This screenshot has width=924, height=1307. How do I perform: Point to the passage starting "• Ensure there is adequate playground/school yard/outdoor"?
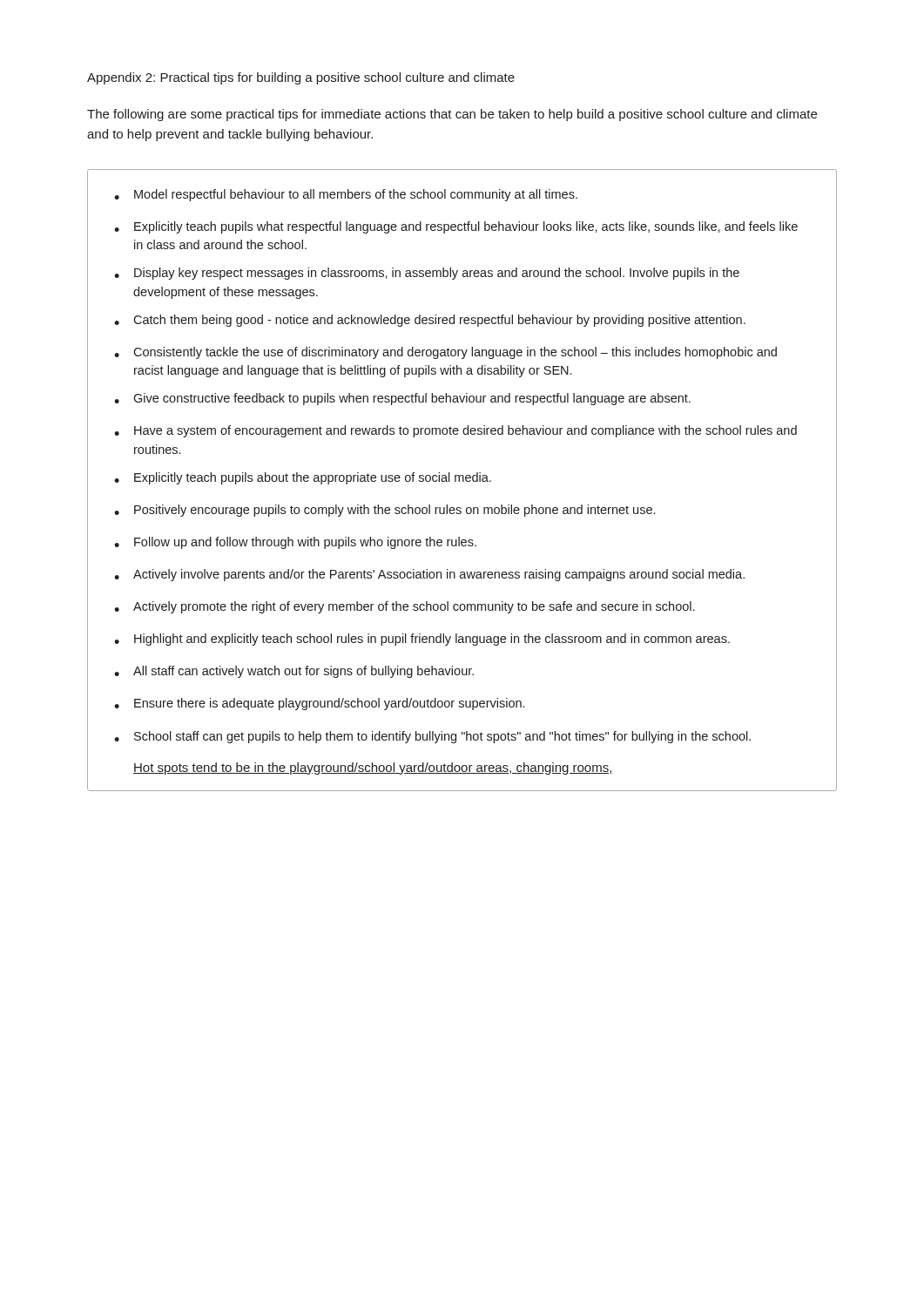click(x=320, y=707)
